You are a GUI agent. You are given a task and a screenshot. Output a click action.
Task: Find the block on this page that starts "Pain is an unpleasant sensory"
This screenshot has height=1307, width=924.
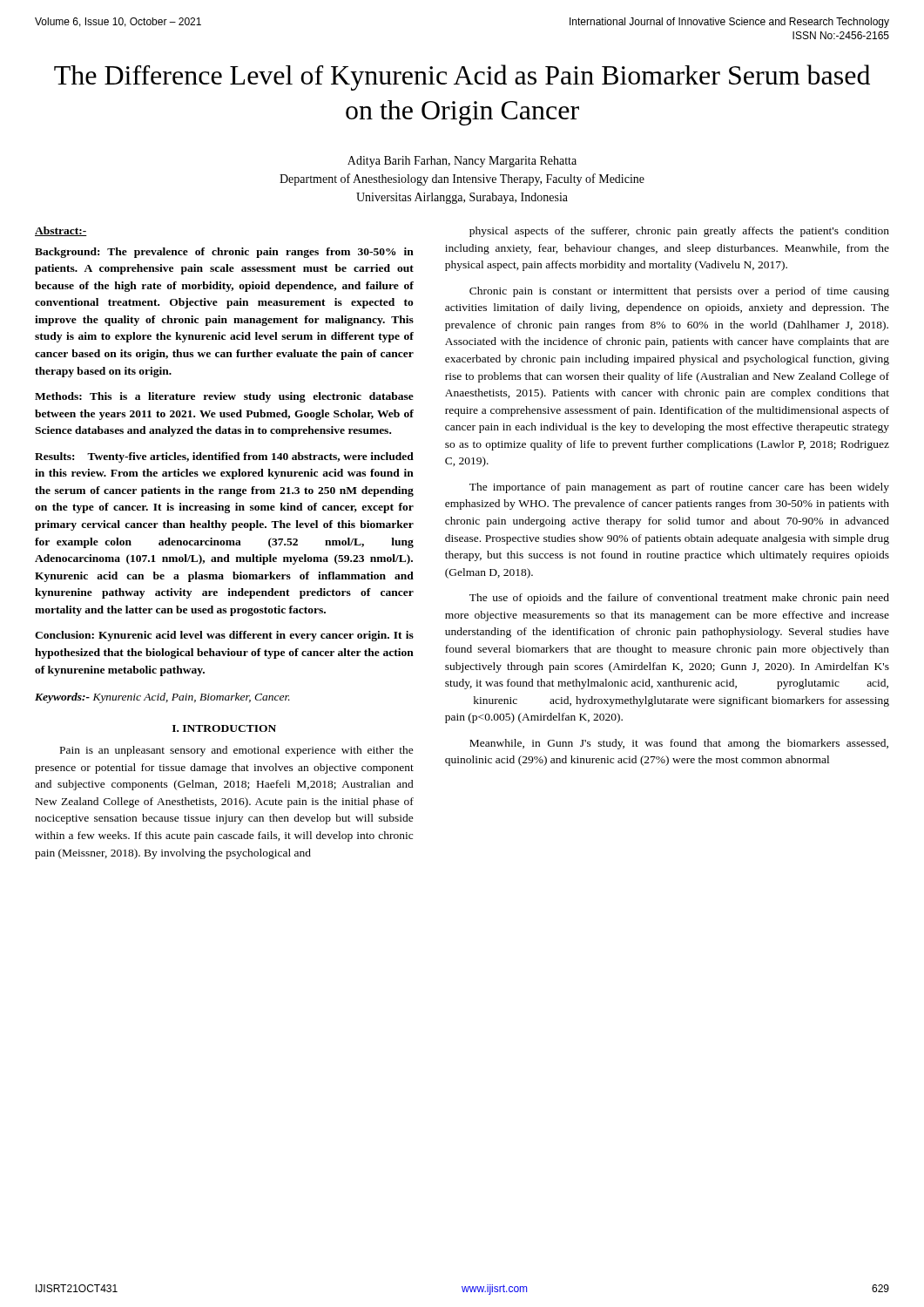coord(224,801)
